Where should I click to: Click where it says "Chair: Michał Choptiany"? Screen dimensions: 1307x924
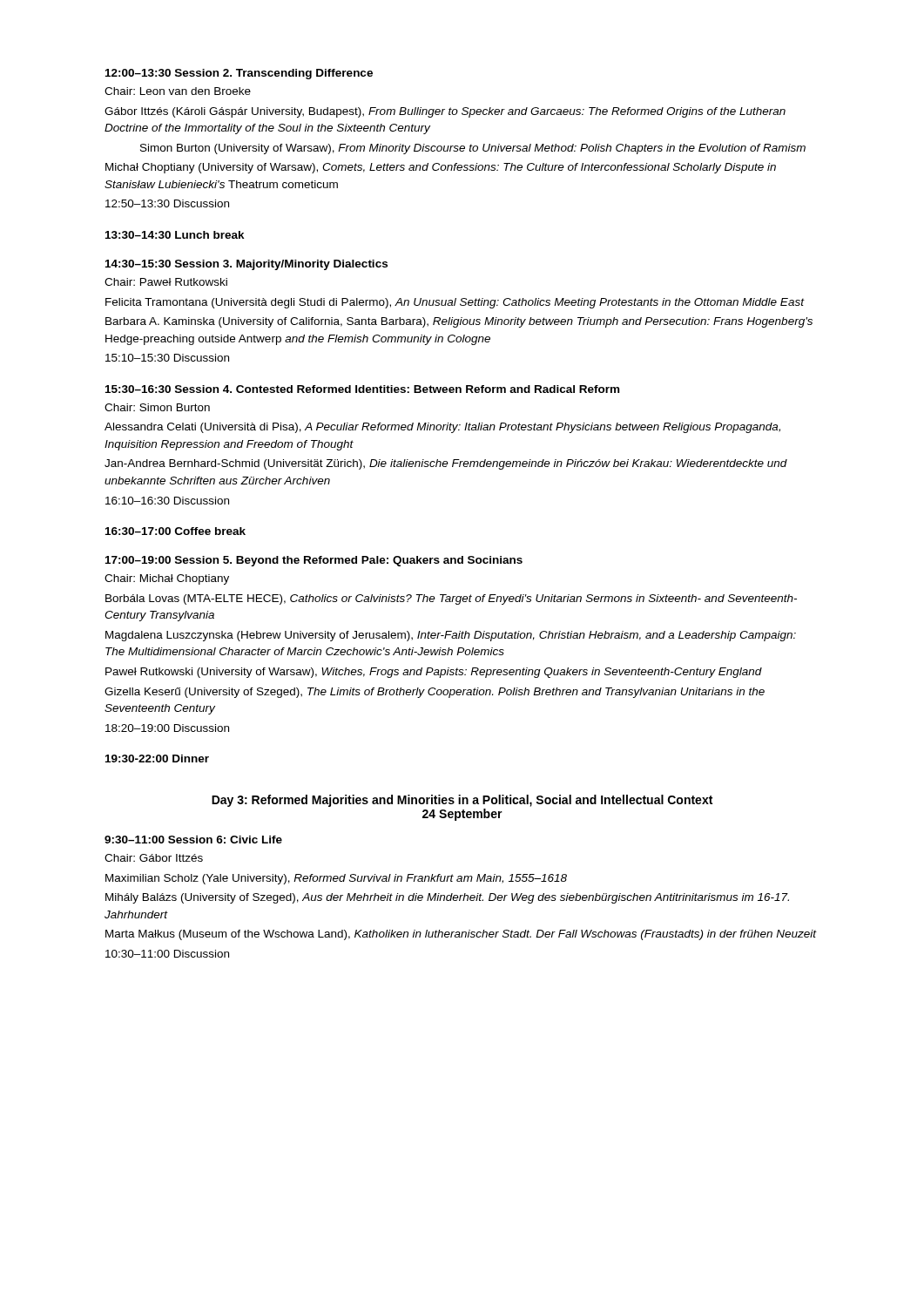(x=167, y=578)
